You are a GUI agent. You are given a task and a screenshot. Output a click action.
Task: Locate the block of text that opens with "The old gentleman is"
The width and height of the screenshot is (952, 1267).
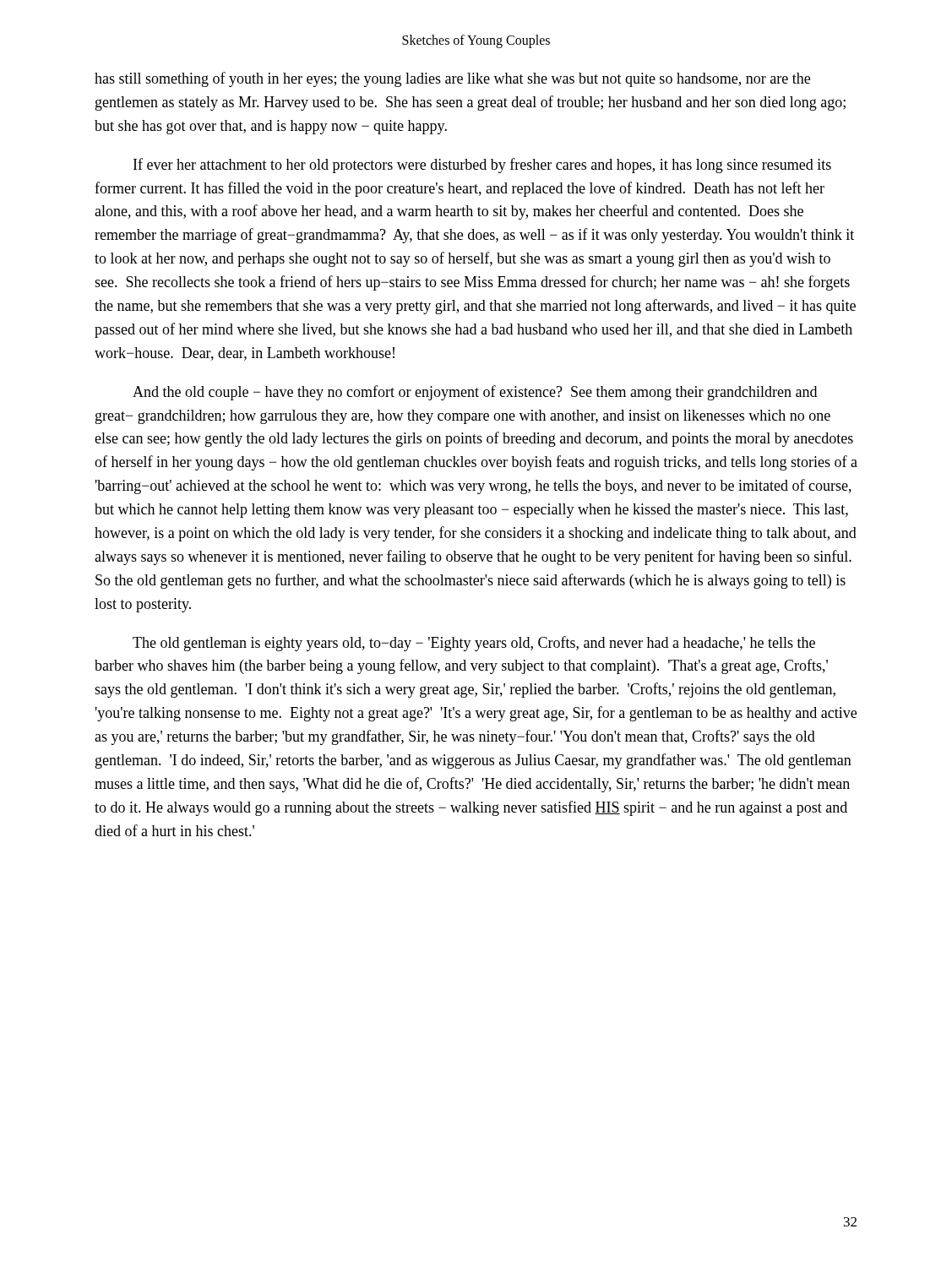[476, 737]
